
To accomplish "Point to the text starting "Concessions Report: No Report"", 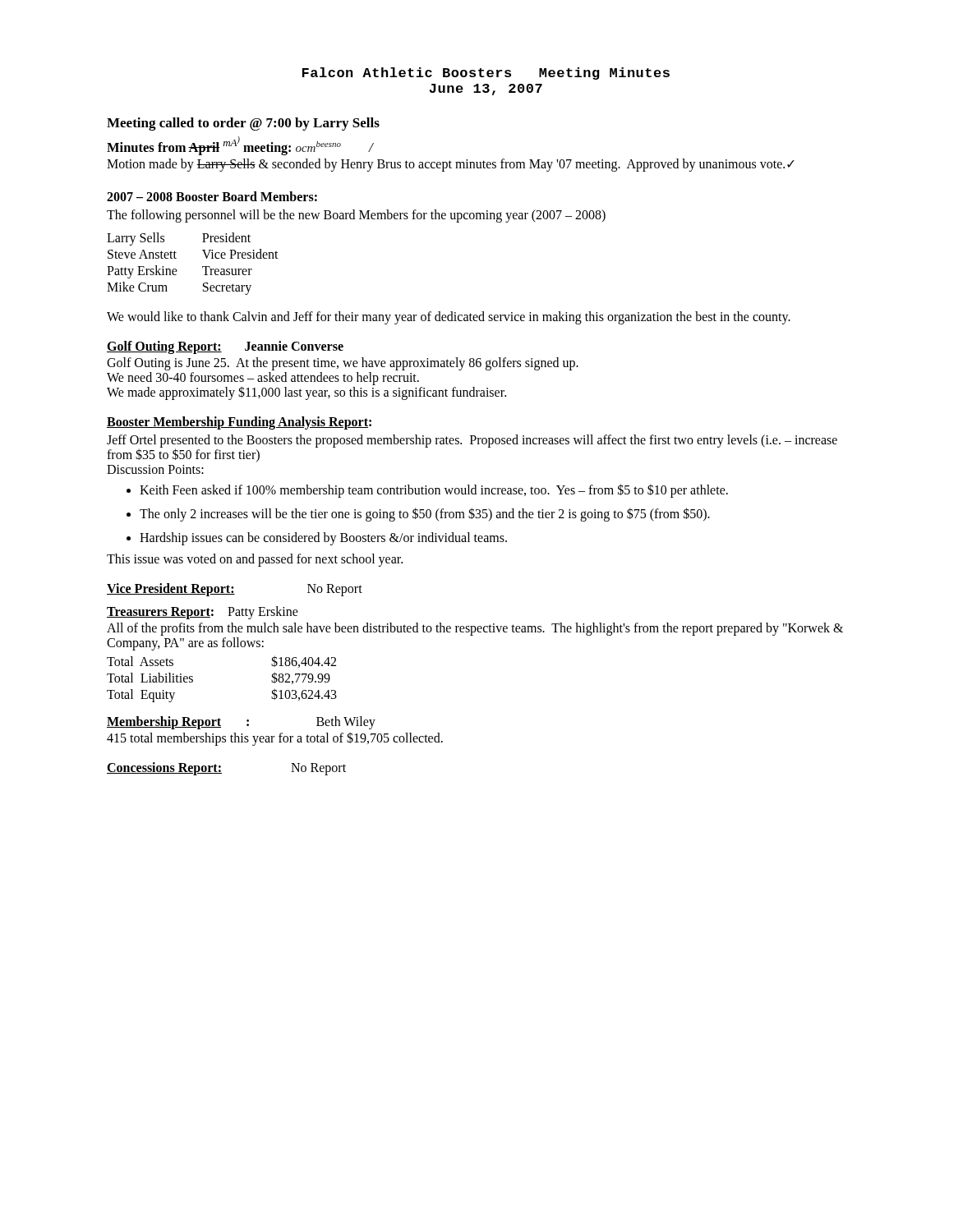I will tap(226, 768).
